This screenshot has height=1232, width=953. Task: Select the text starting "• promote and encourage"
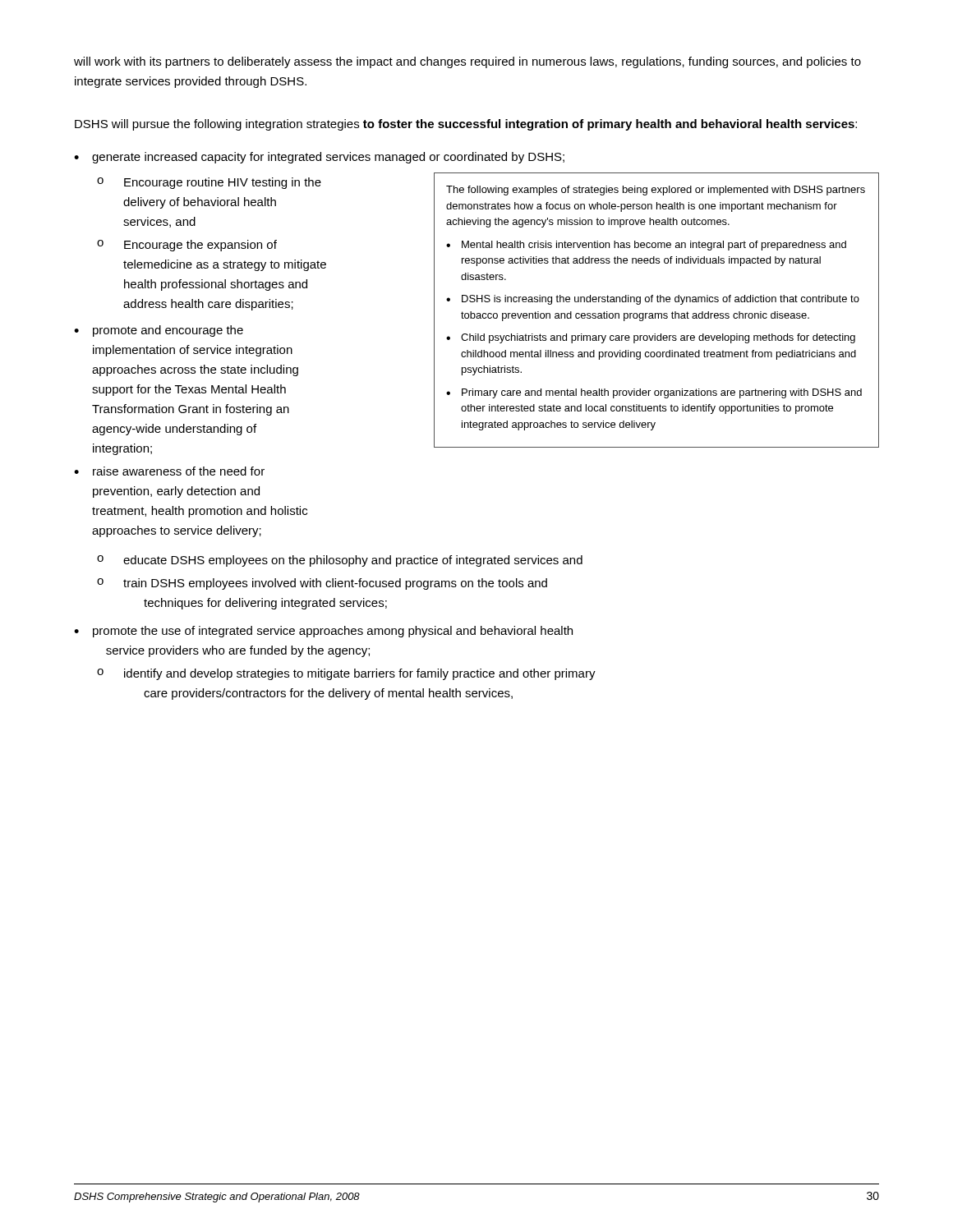[x=186, y=389]
